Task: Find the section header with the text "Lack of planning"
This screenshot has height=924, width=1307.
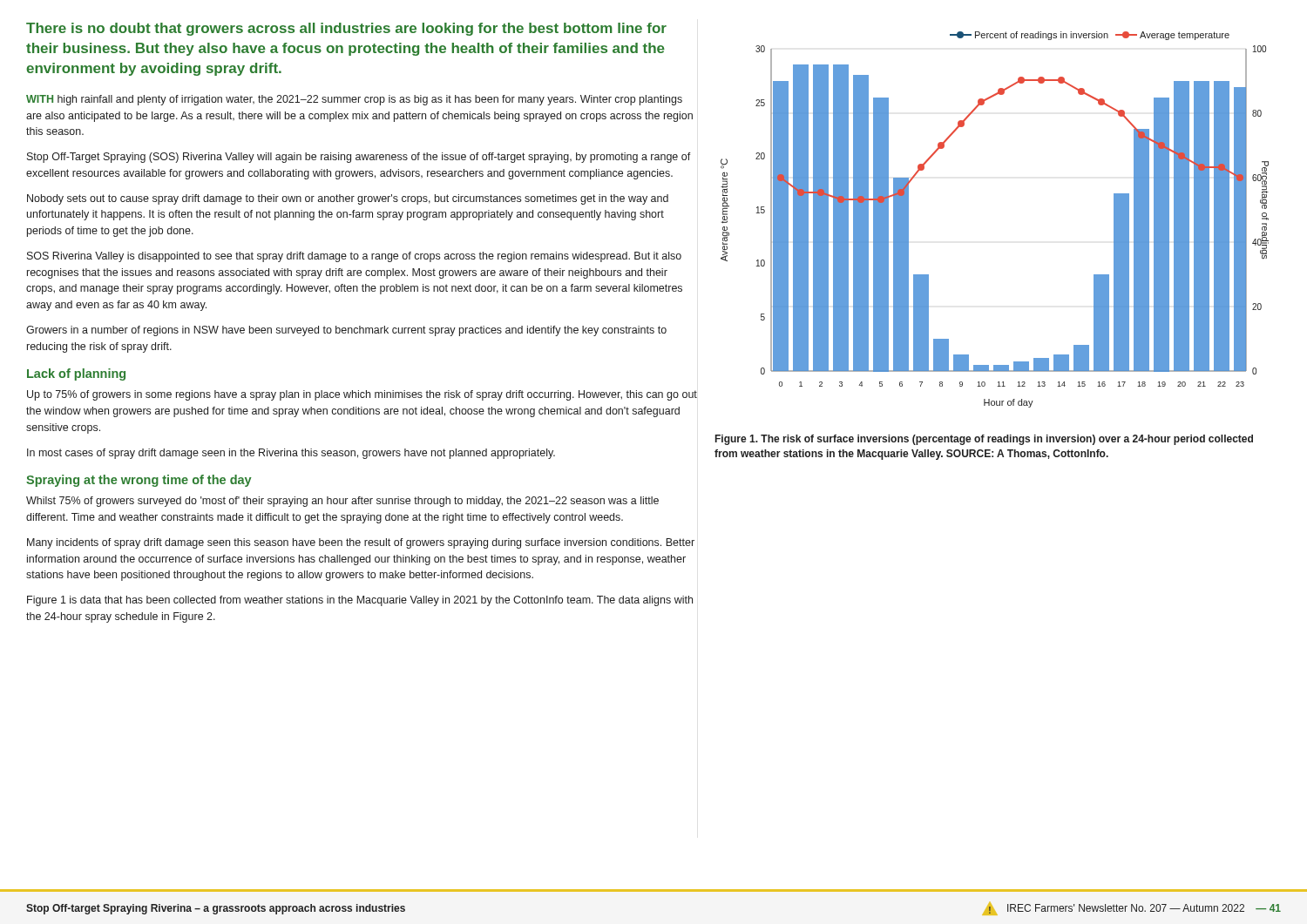Action: 76,374
